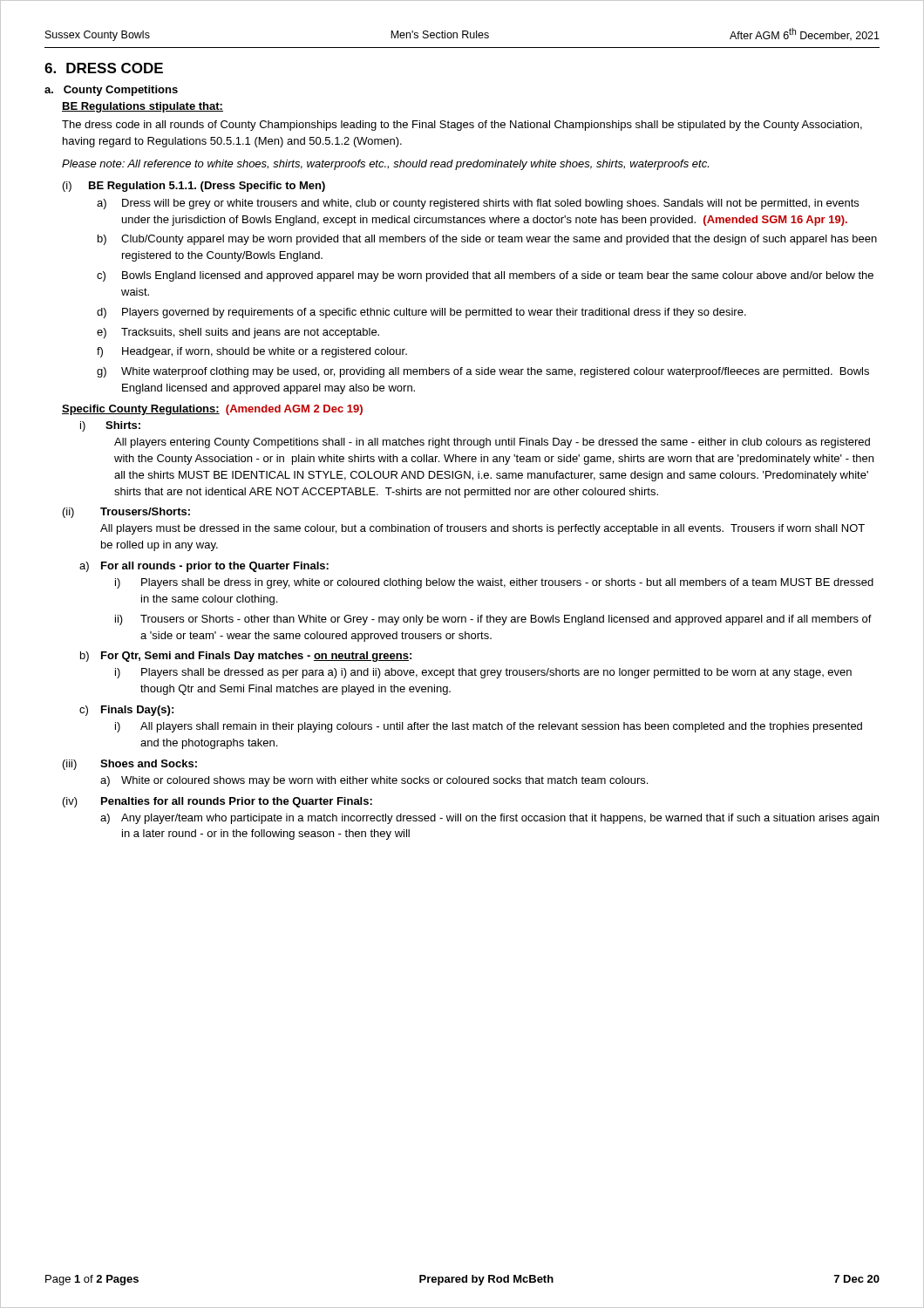Find "6. DRESS CODE" on this page
Image resolution: width=924 pixels, height=1308 pixels.
(104, 69)
